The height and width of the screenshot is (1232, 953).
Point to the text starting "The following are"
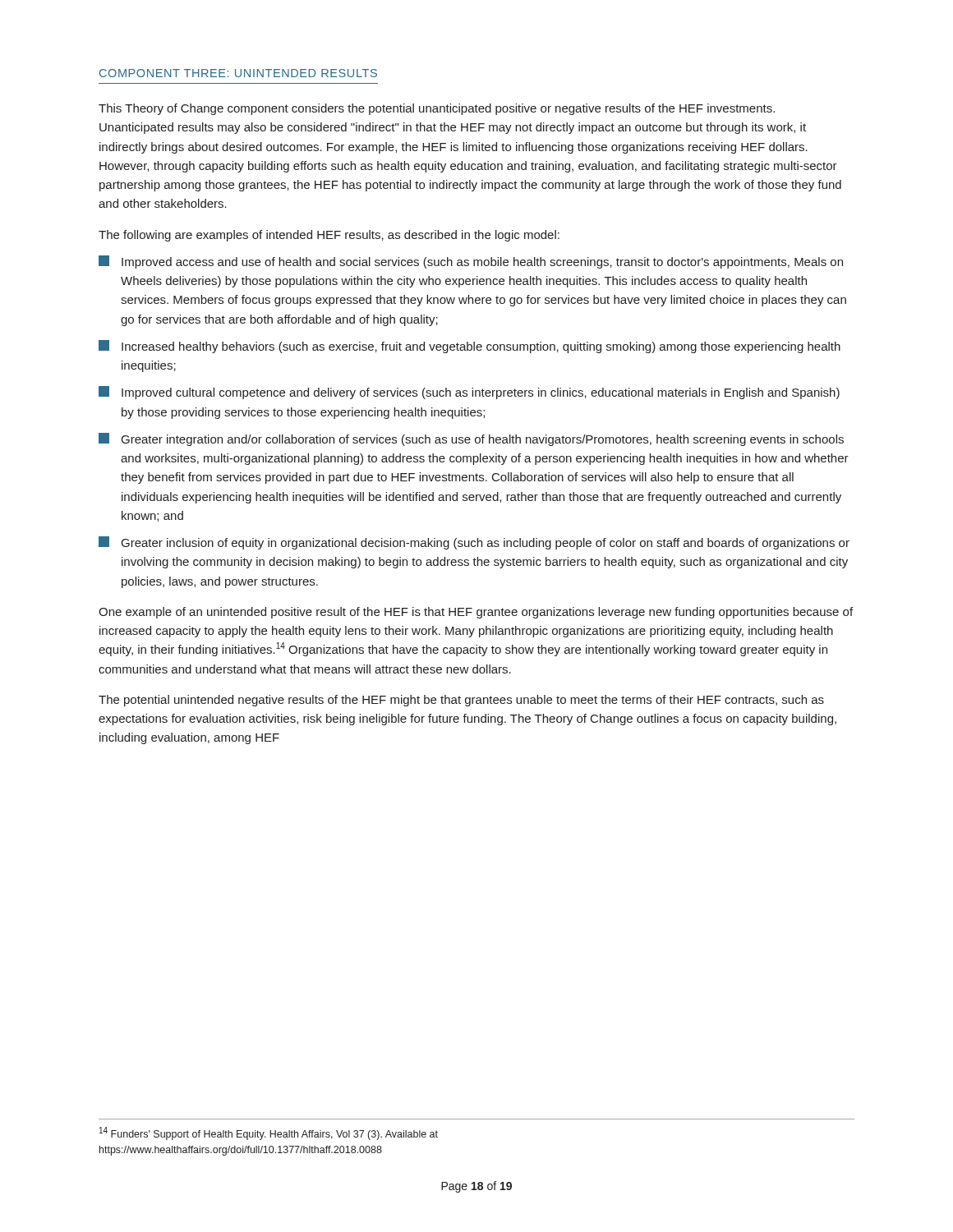(x=329, y=234)
